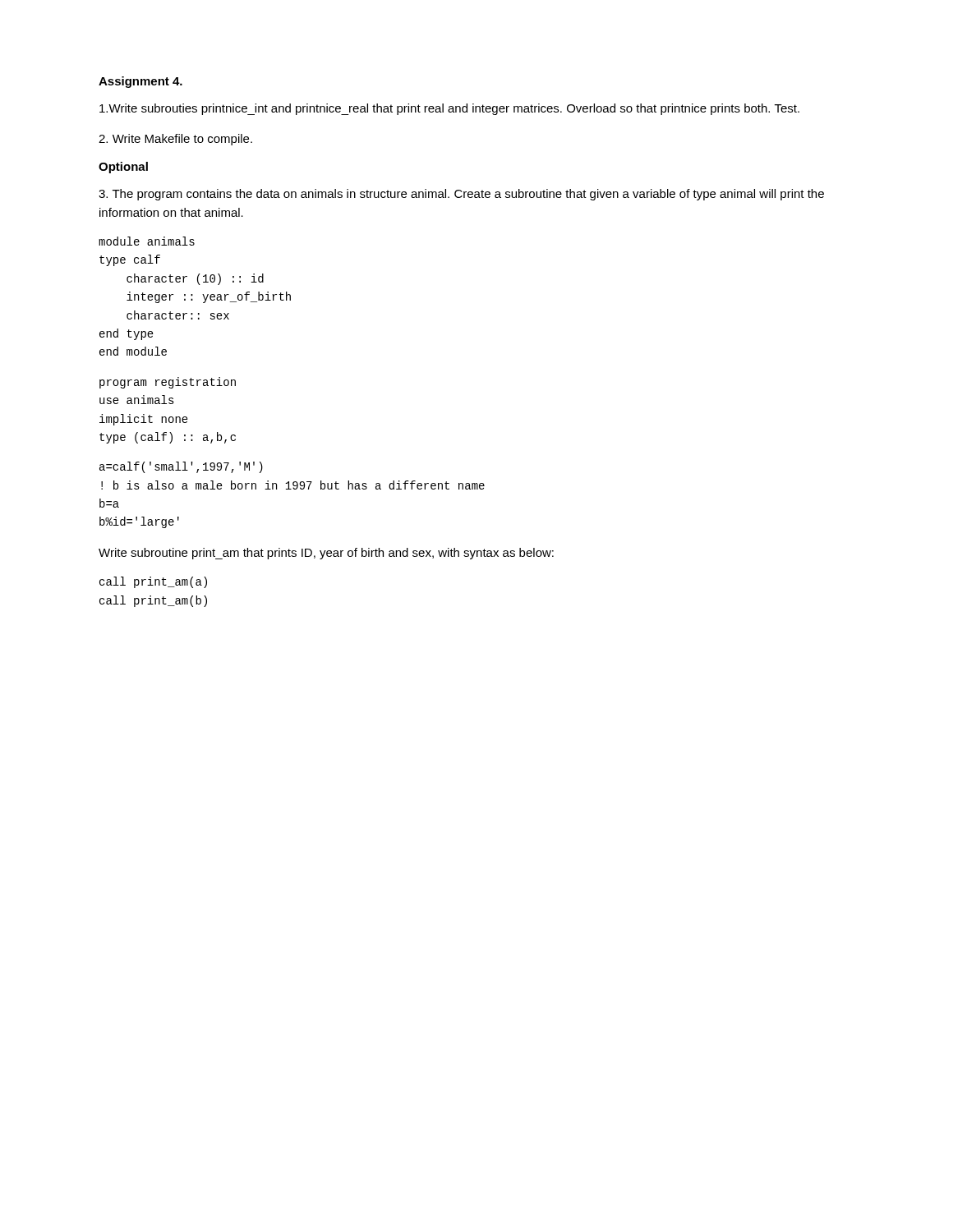Where does it say "call print_am(a) call print_am(b)"?
Viewport: 953px width, 1232px height.
pyautogui.click(x=154, y=592)
